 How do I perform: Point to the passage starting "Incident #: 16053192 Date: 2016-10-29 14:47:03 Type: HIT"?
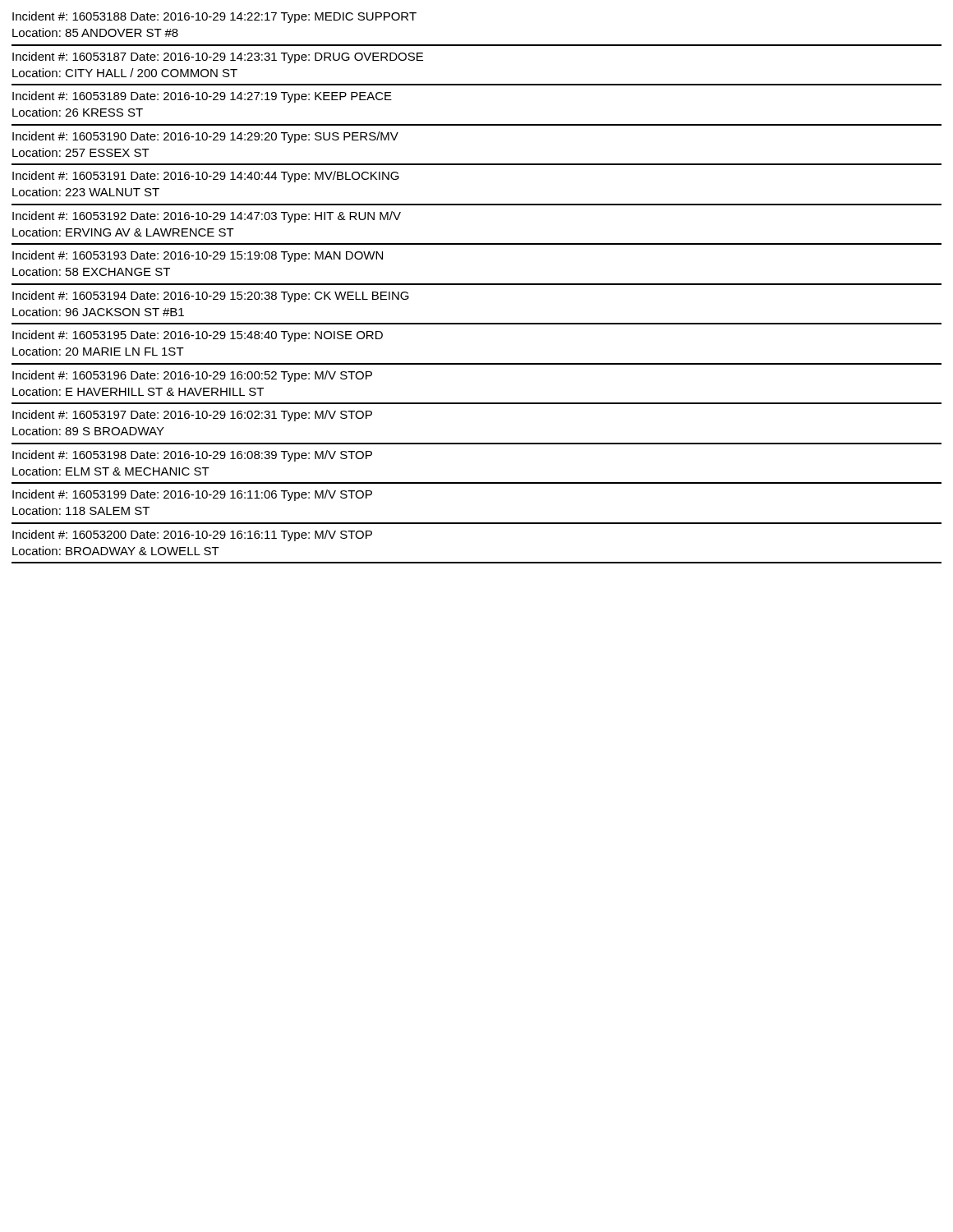coord(207,217)
